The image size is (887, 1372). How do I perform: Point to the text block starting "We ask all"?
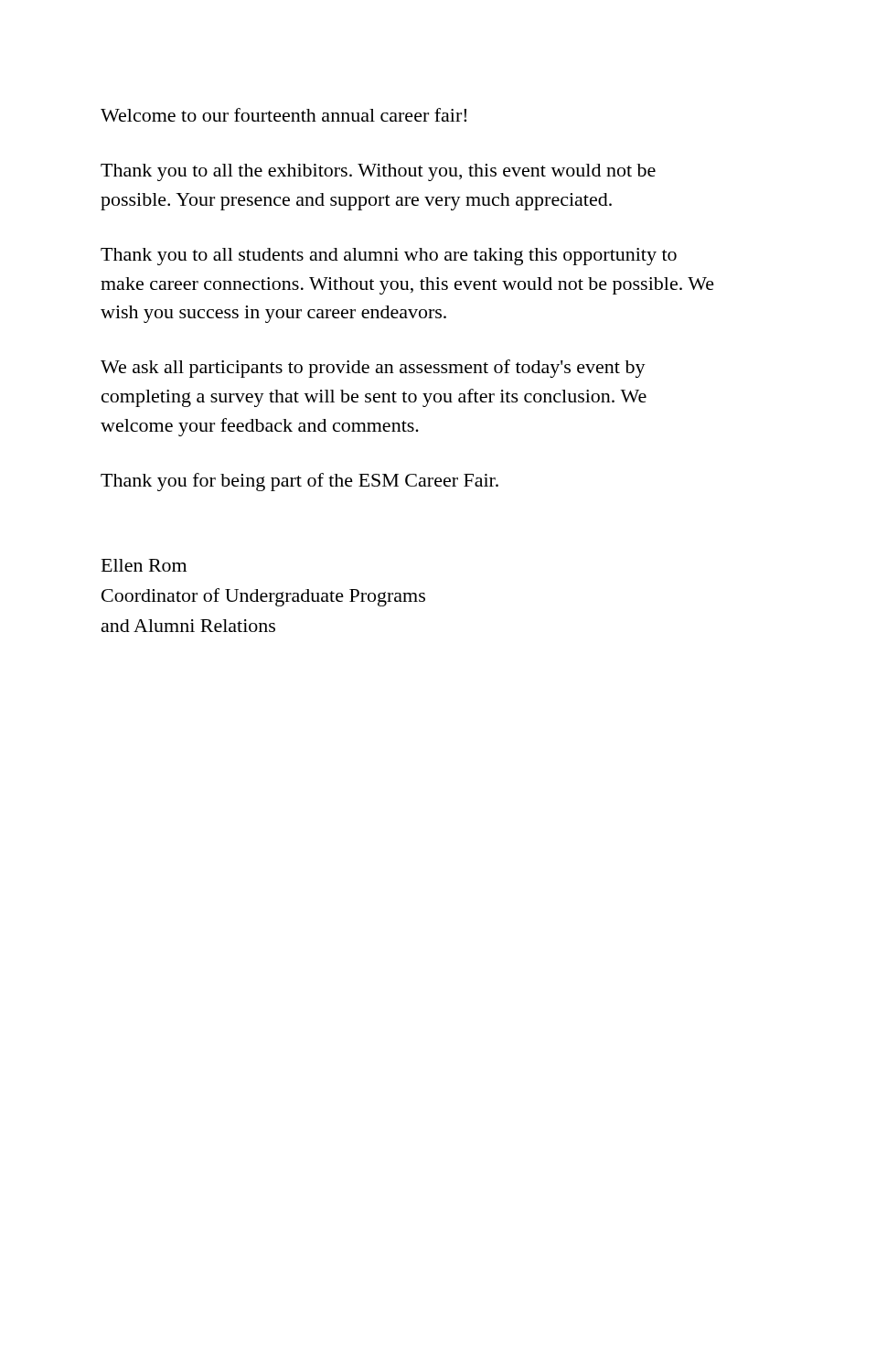tap(374, 396)
